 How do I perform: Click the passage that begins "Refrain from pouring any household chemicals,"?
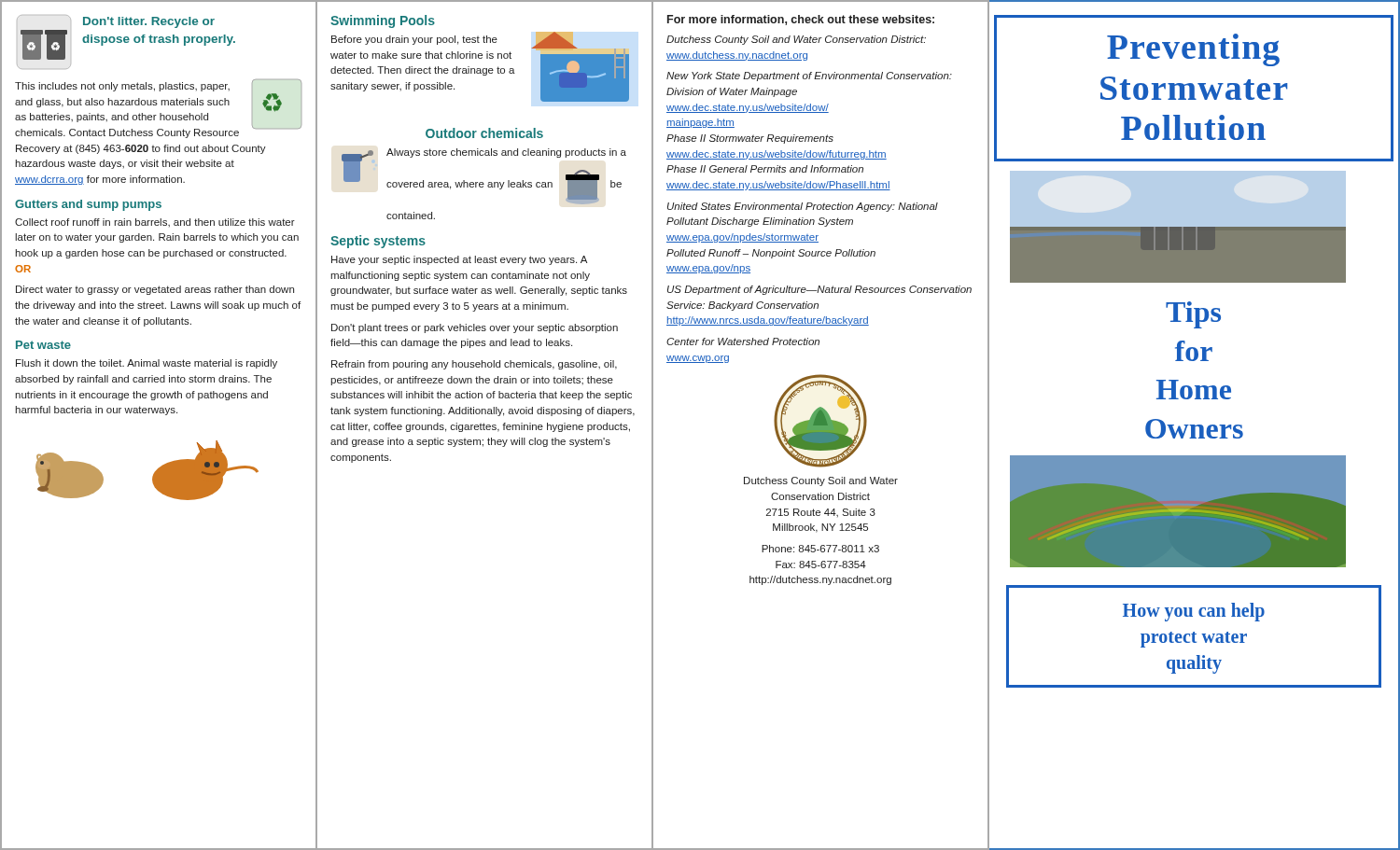pos(483,411)
